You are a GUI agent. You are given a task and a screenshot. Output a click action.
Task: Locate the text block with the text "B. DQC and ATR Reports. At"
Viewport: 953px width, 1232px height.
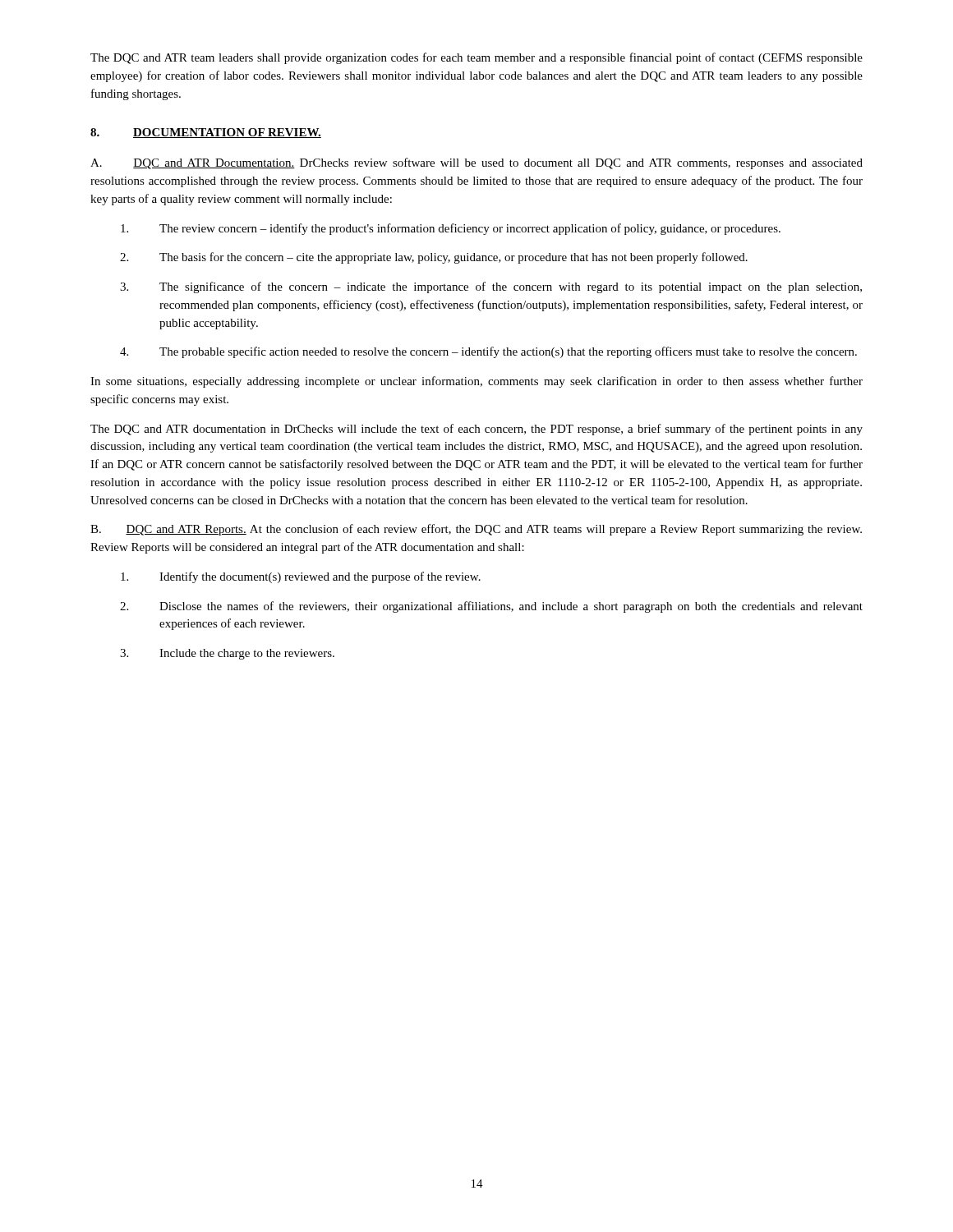tap(476, 539)
